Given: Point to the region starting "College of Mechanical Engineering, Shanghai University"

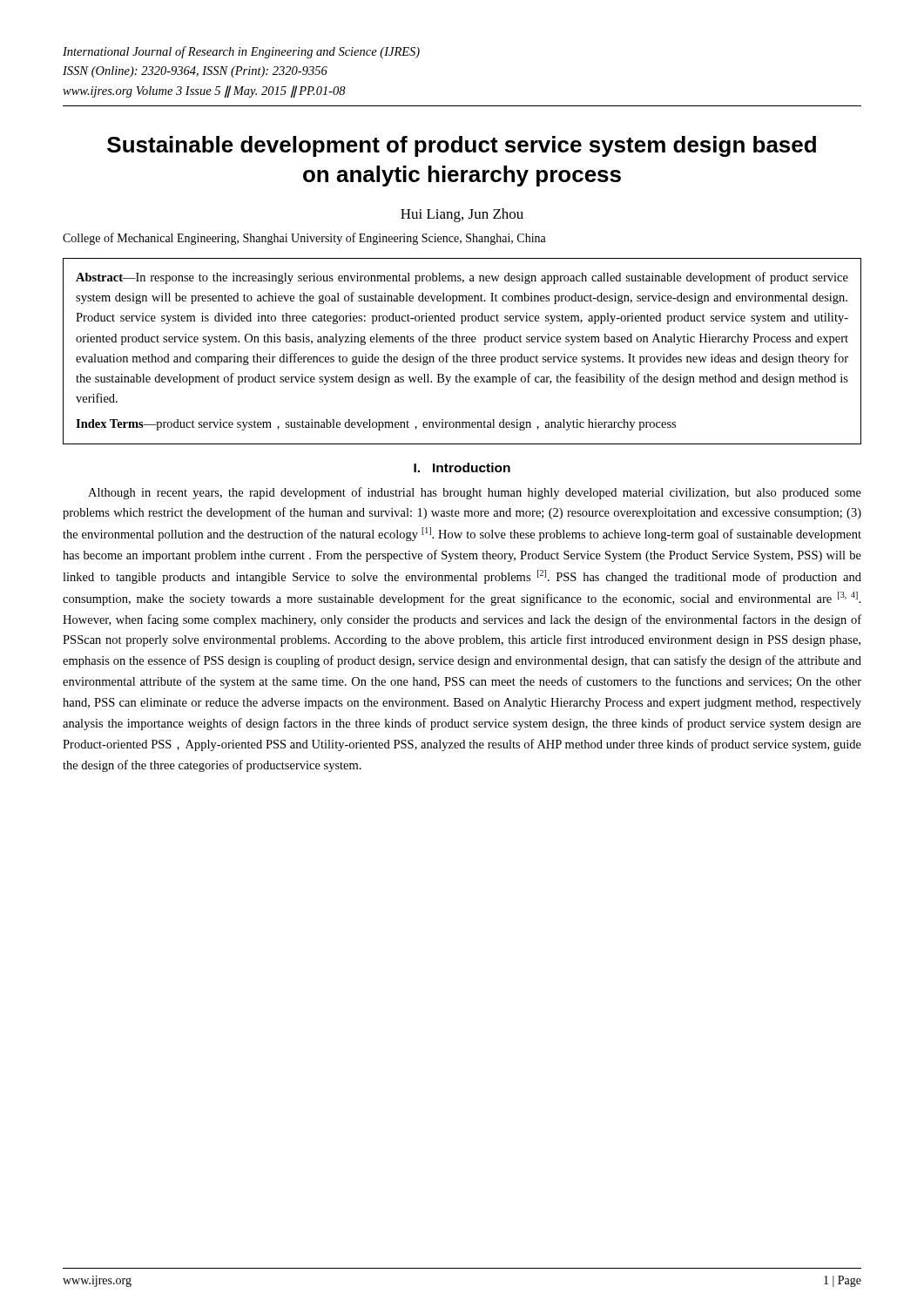Looking at the screenshot, I should click(x=304, y=238).
